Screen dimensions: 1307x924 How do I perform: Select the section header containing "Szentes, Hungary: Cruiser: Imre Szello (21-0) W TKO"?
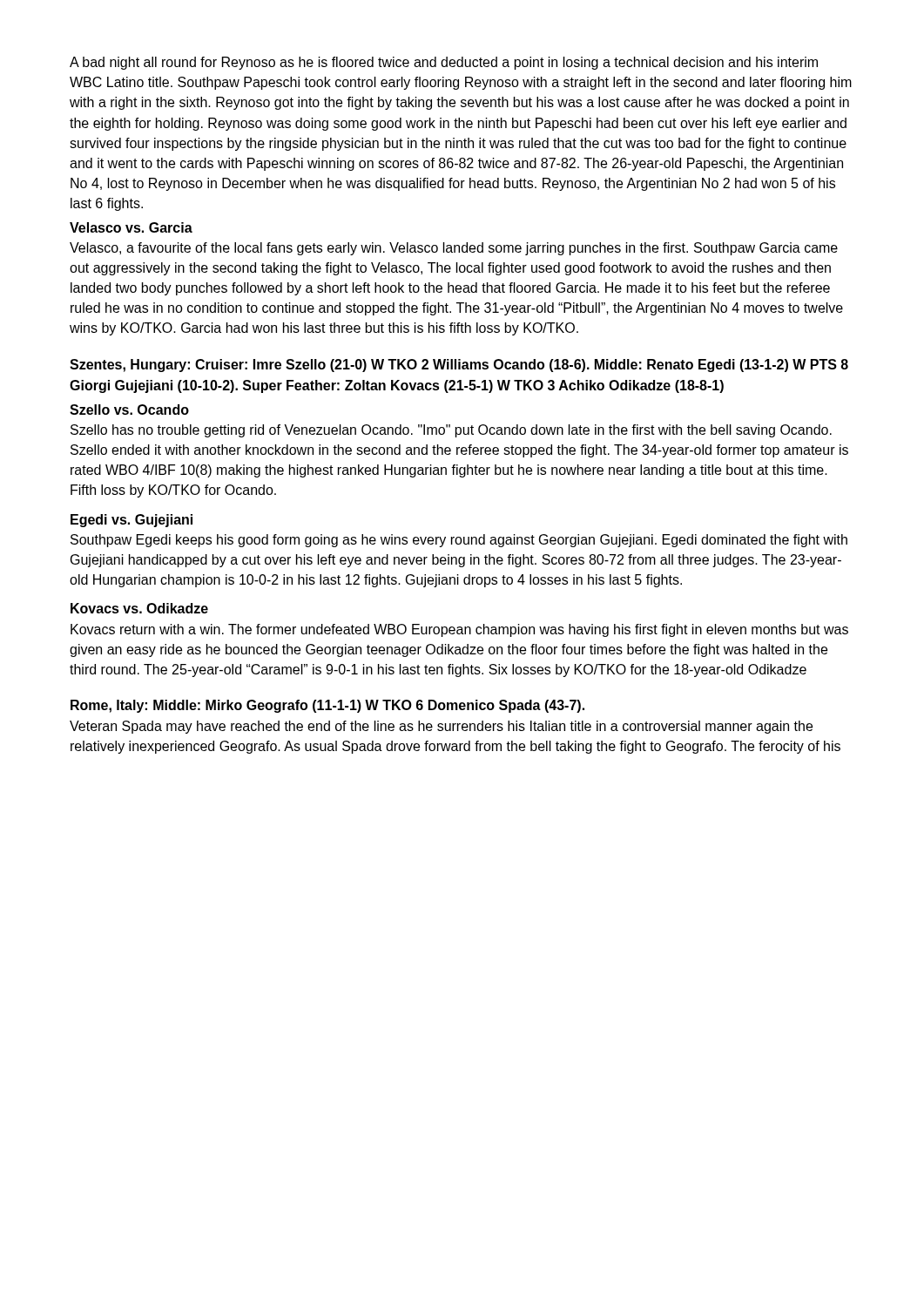459,375
